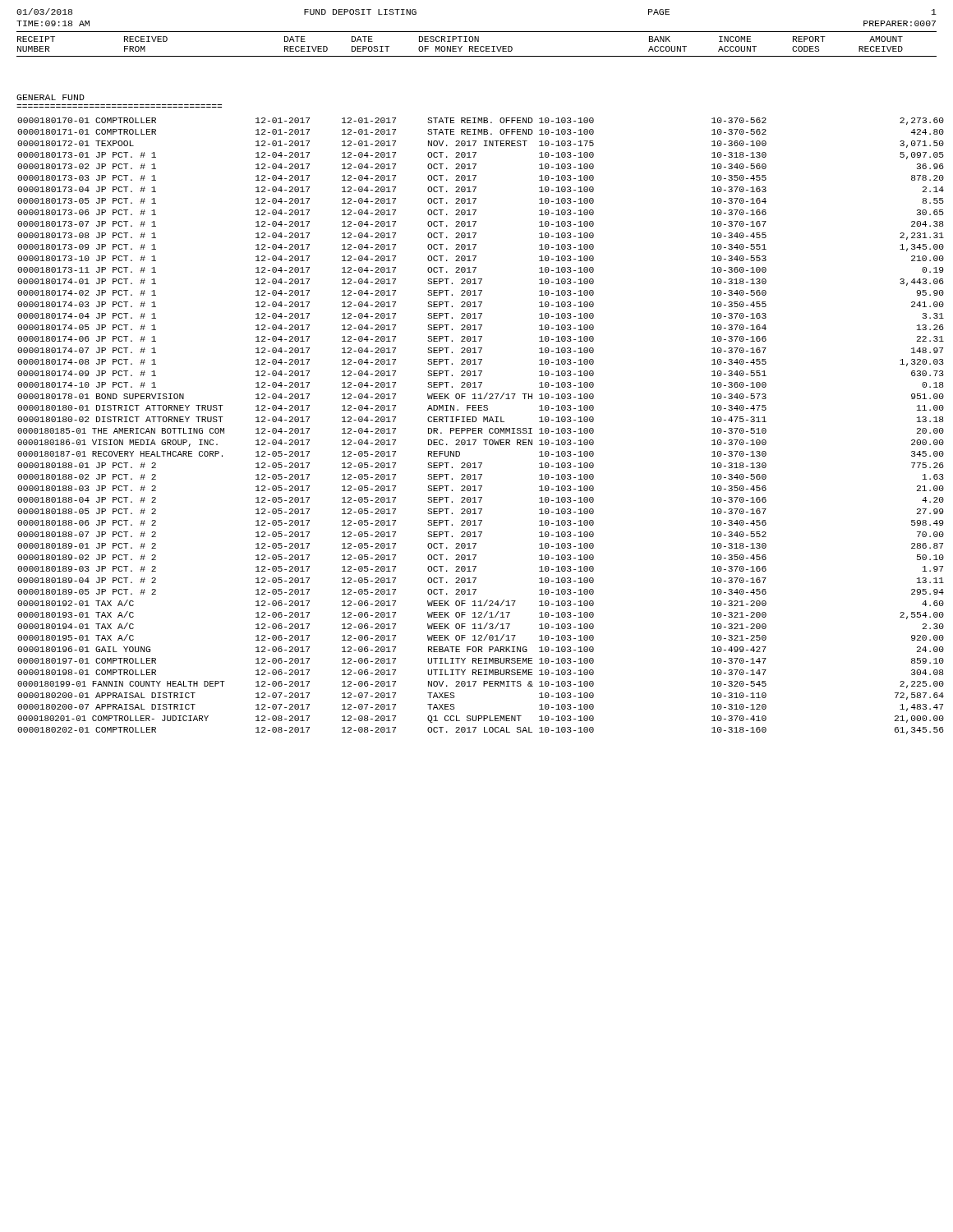The image size is (953, 1232).
Task: Click the table
Action: [x=481, y=425]
